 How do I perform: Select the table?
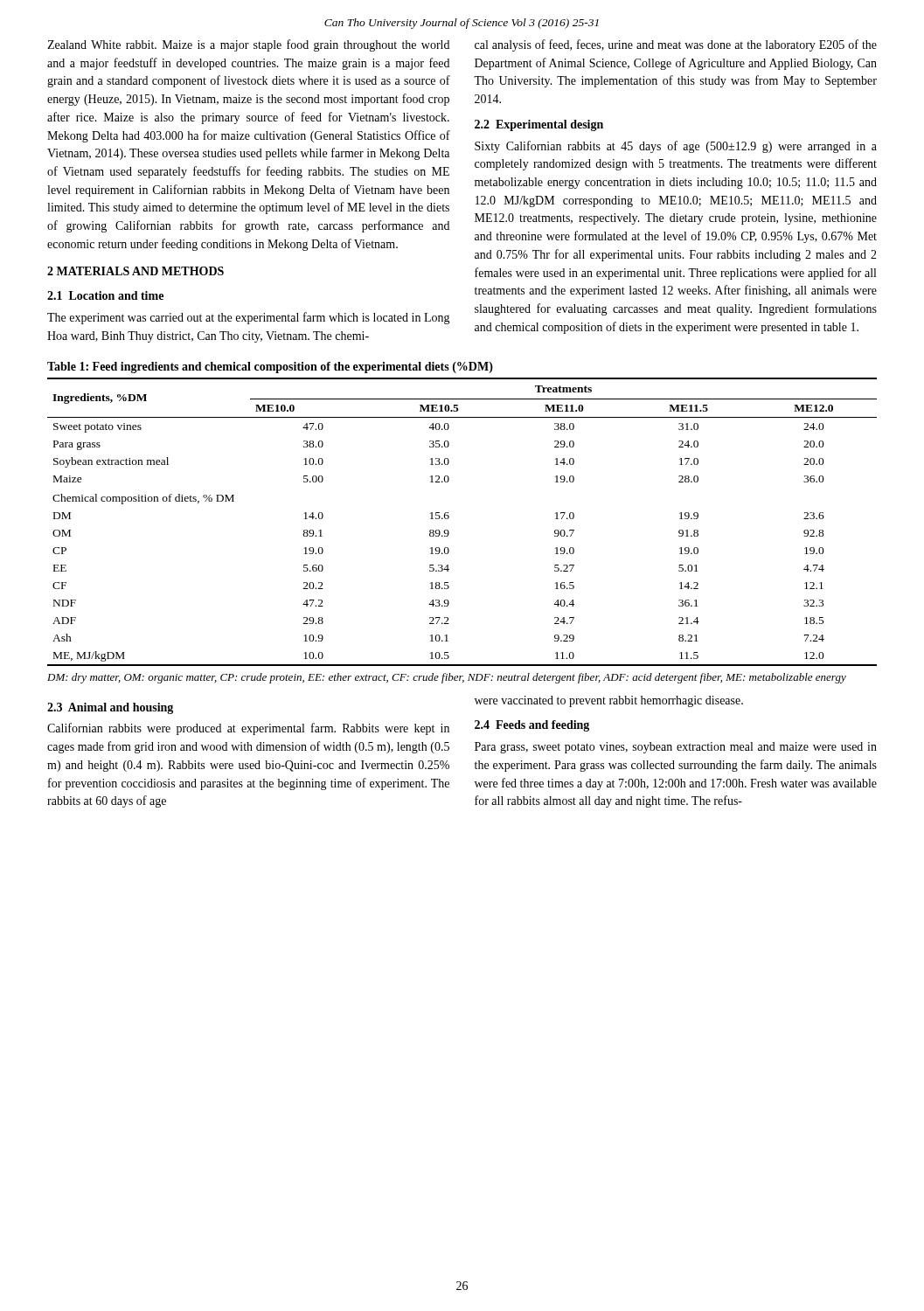pos(462,521)
